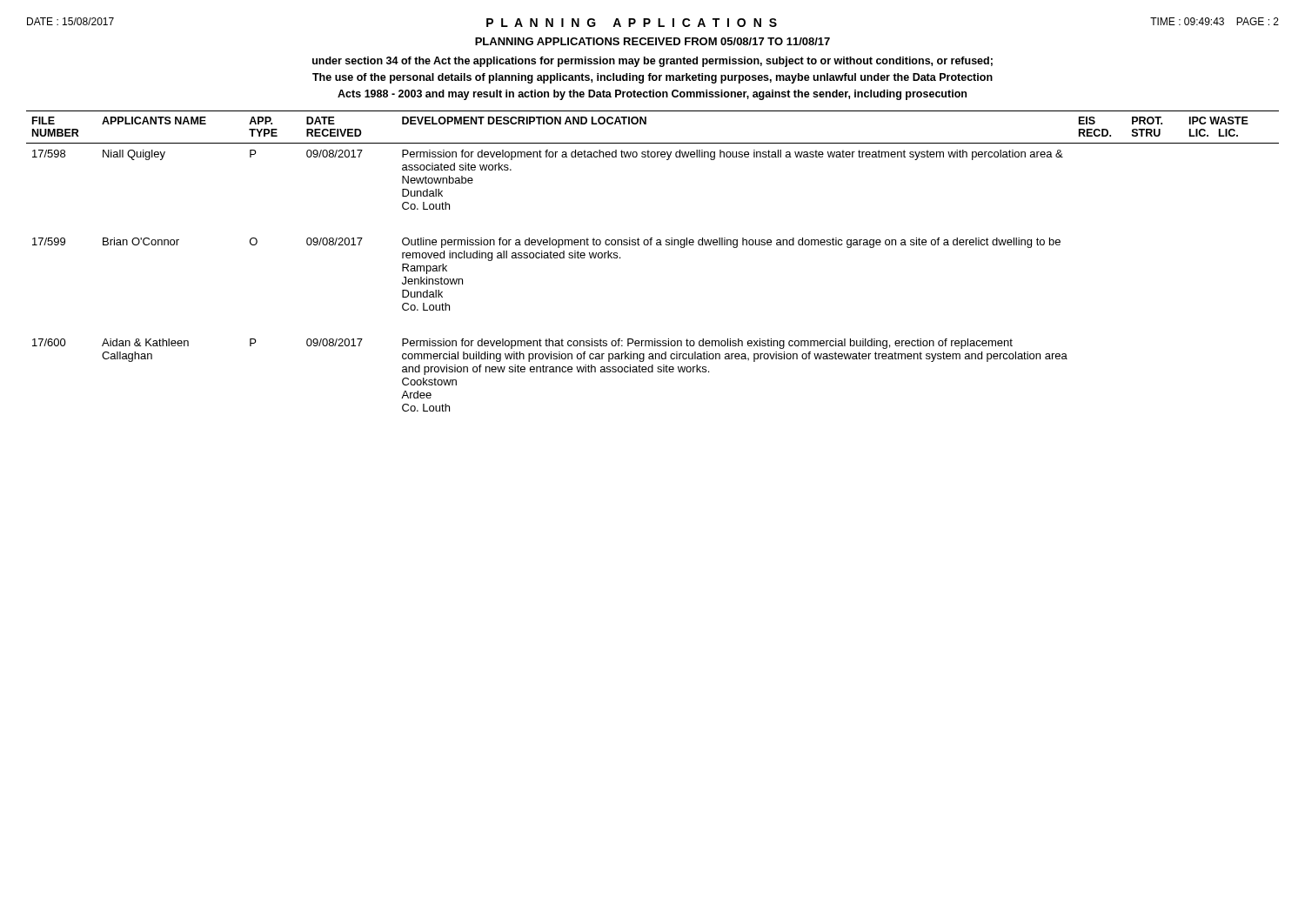This screenshot has height=924, width=1305.
Task: Click on the text block starting "P L A"
Action: click(632, 23)
